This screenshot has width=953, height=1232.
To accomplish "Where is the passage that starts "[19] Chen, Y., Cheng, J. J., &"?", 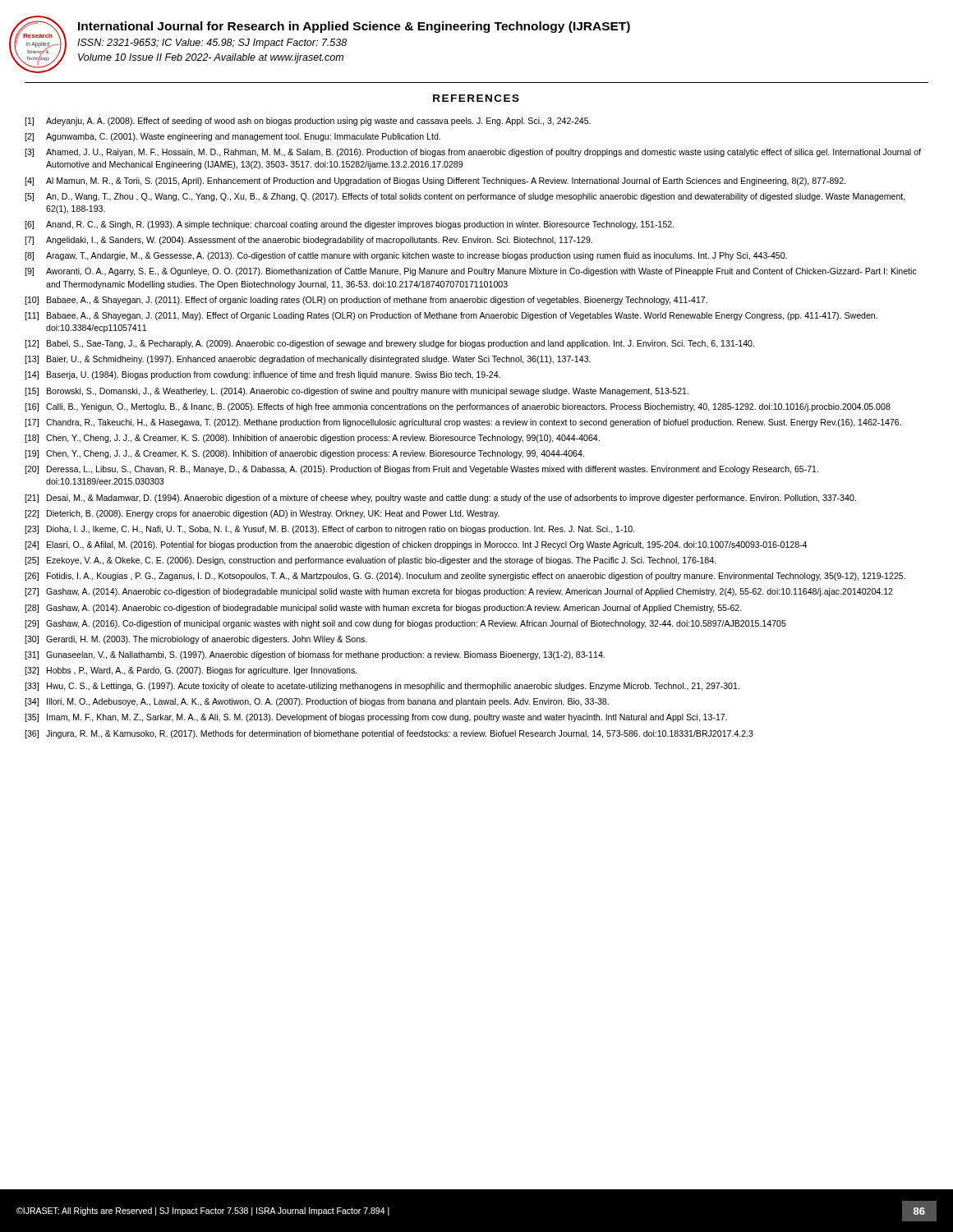I will 305,454.
